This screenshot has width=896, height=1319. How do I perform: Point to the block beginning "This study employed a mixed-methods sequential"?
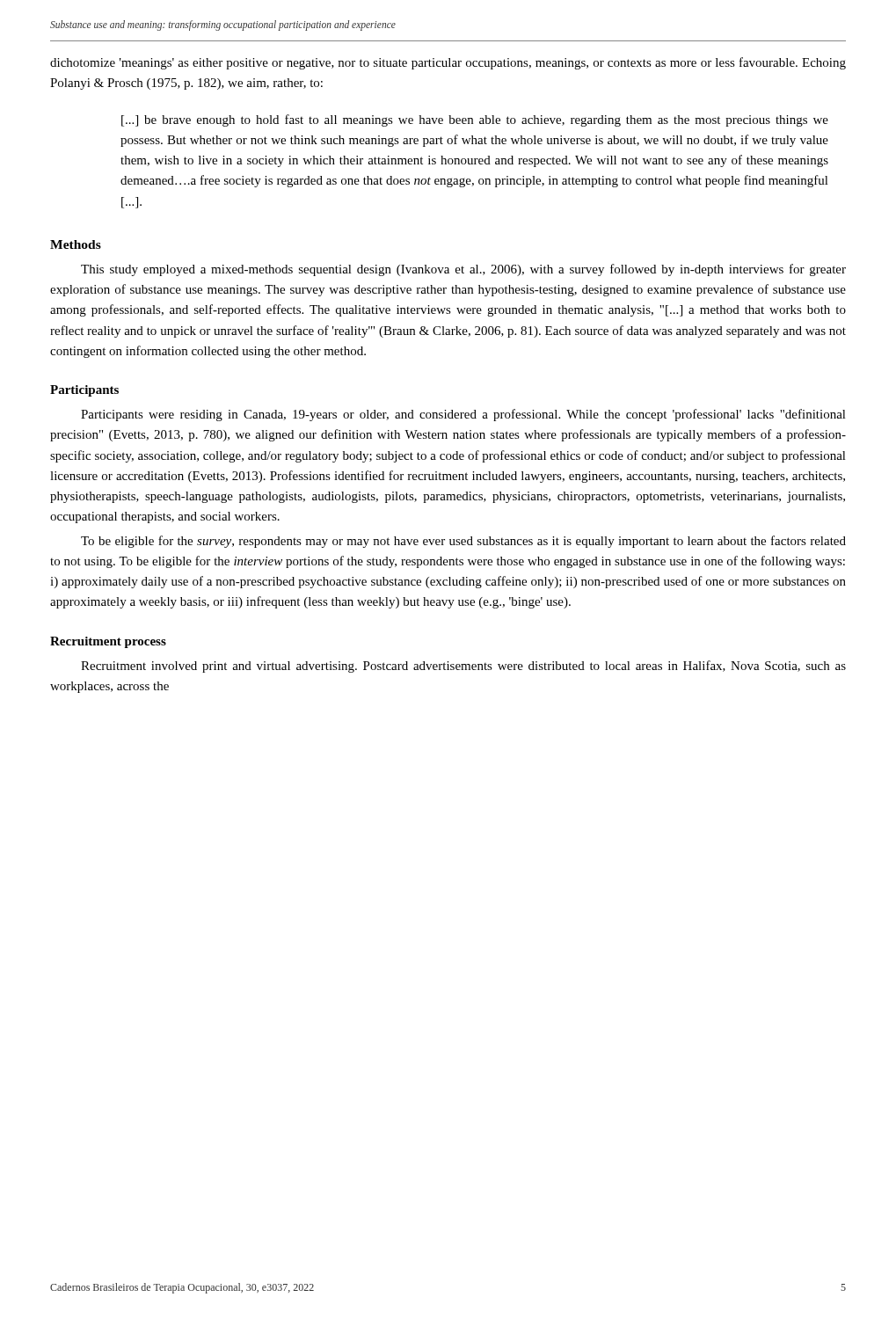[448, 310]
